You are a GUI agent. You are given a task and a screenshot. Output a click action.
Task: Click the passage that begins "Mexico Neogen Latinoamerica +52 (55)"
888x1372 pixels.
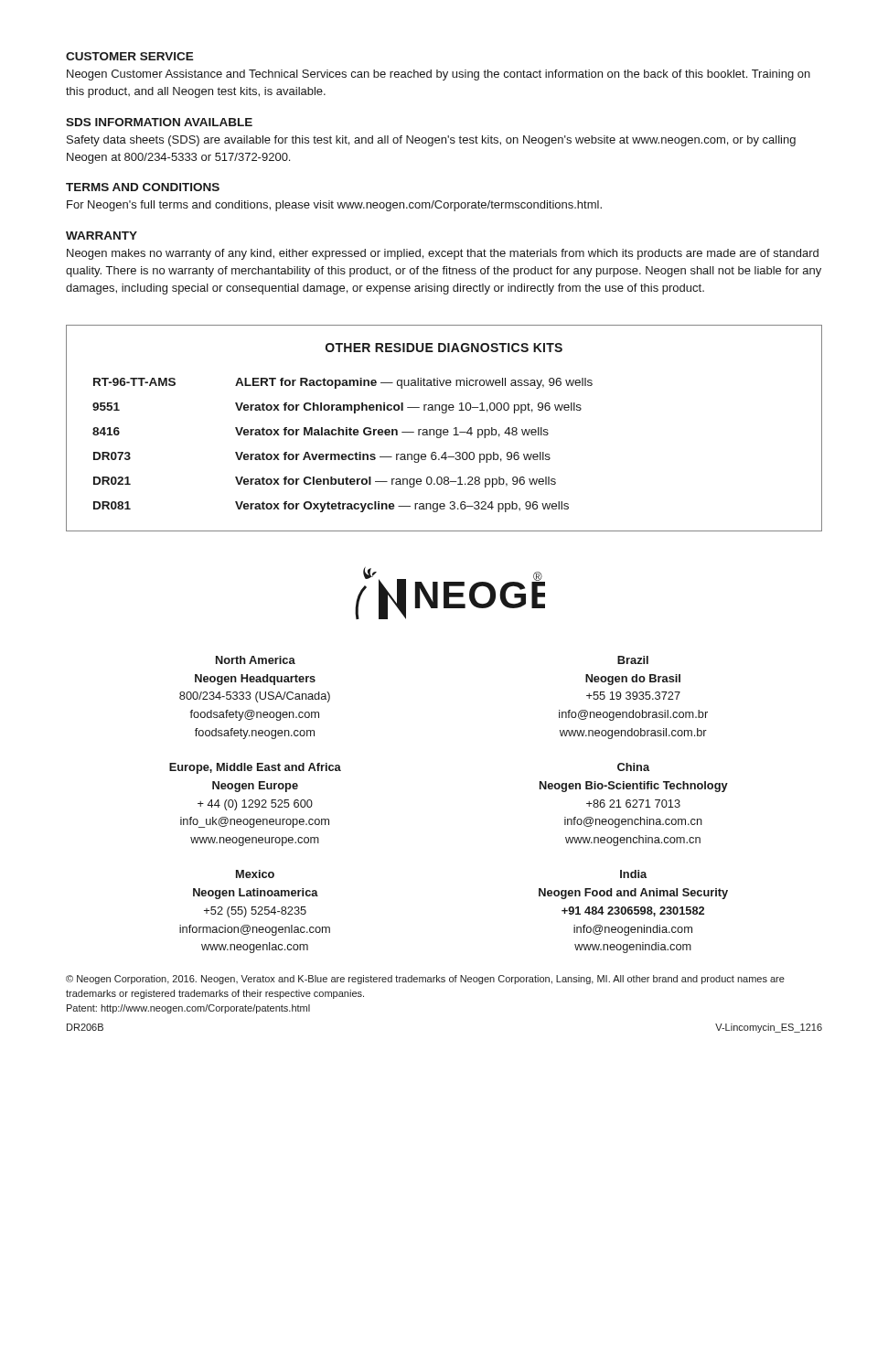point(255,911)
